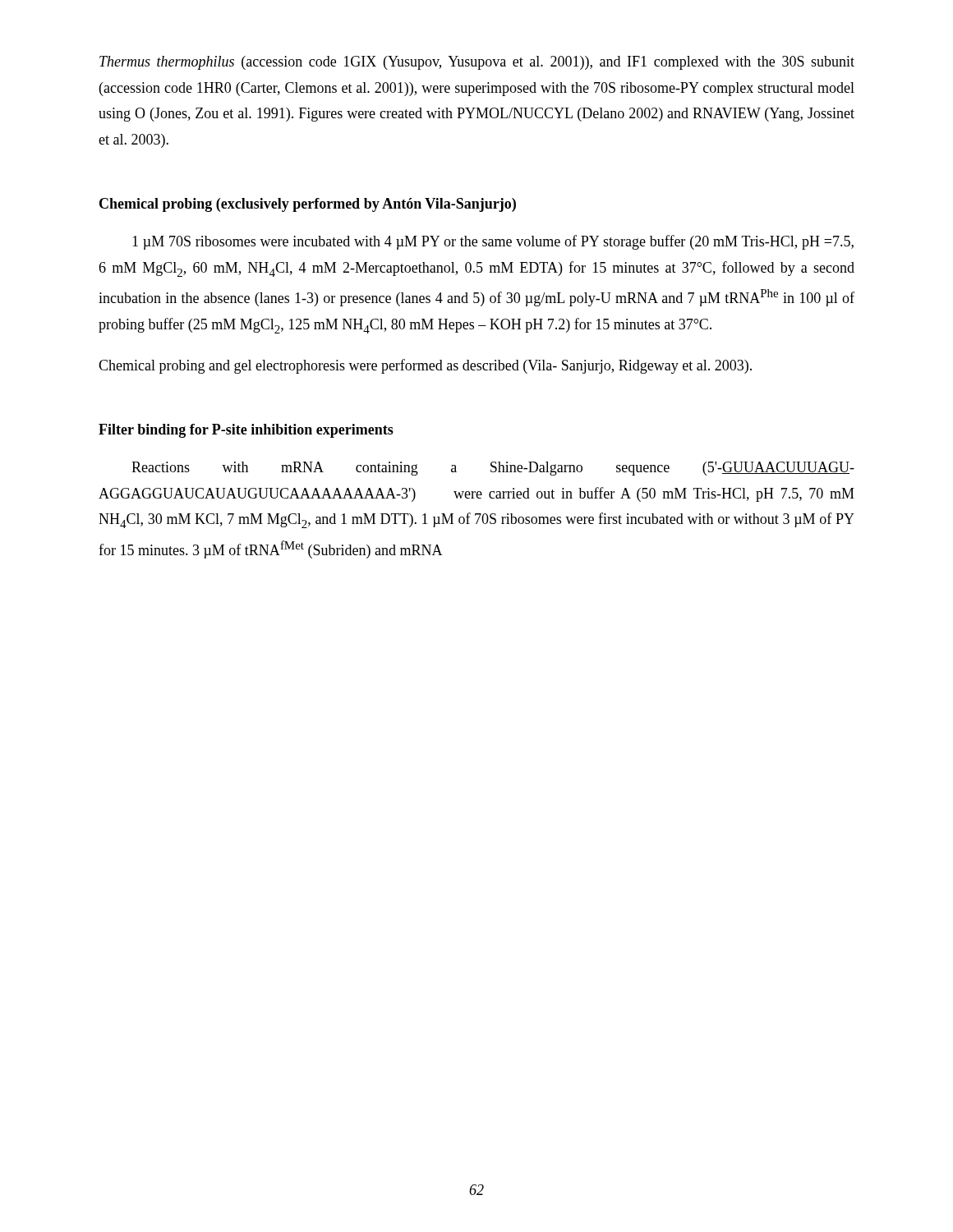Locate the section header containing "Chemical probing (exclusively performed by Antón Vila-Sanjurjo)"

click(308, 204)
